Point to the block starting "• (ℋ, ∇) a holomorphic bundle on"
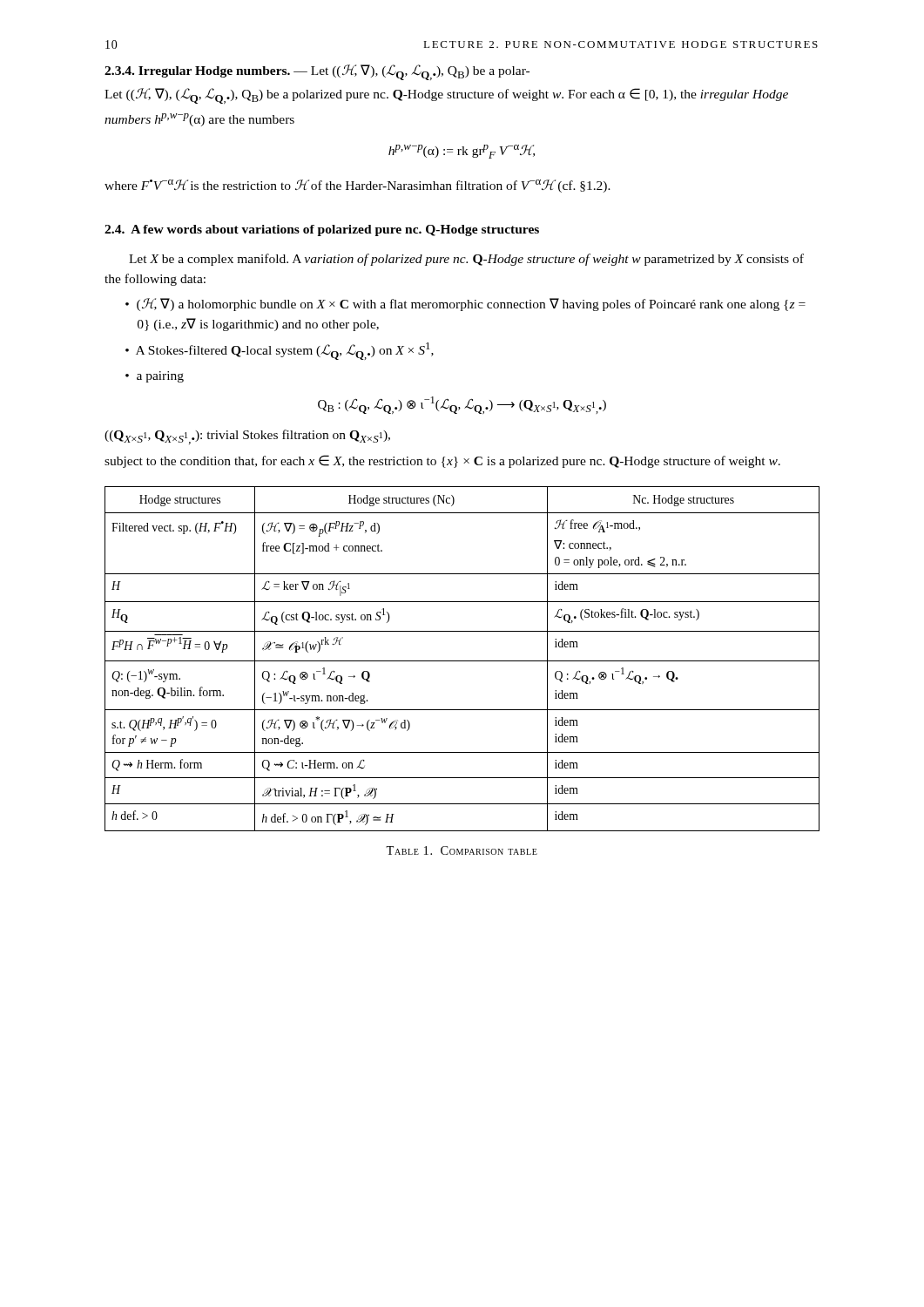The width and height of the screenshot is (924, 1307). pyautogui.click(x=465, y=314)
